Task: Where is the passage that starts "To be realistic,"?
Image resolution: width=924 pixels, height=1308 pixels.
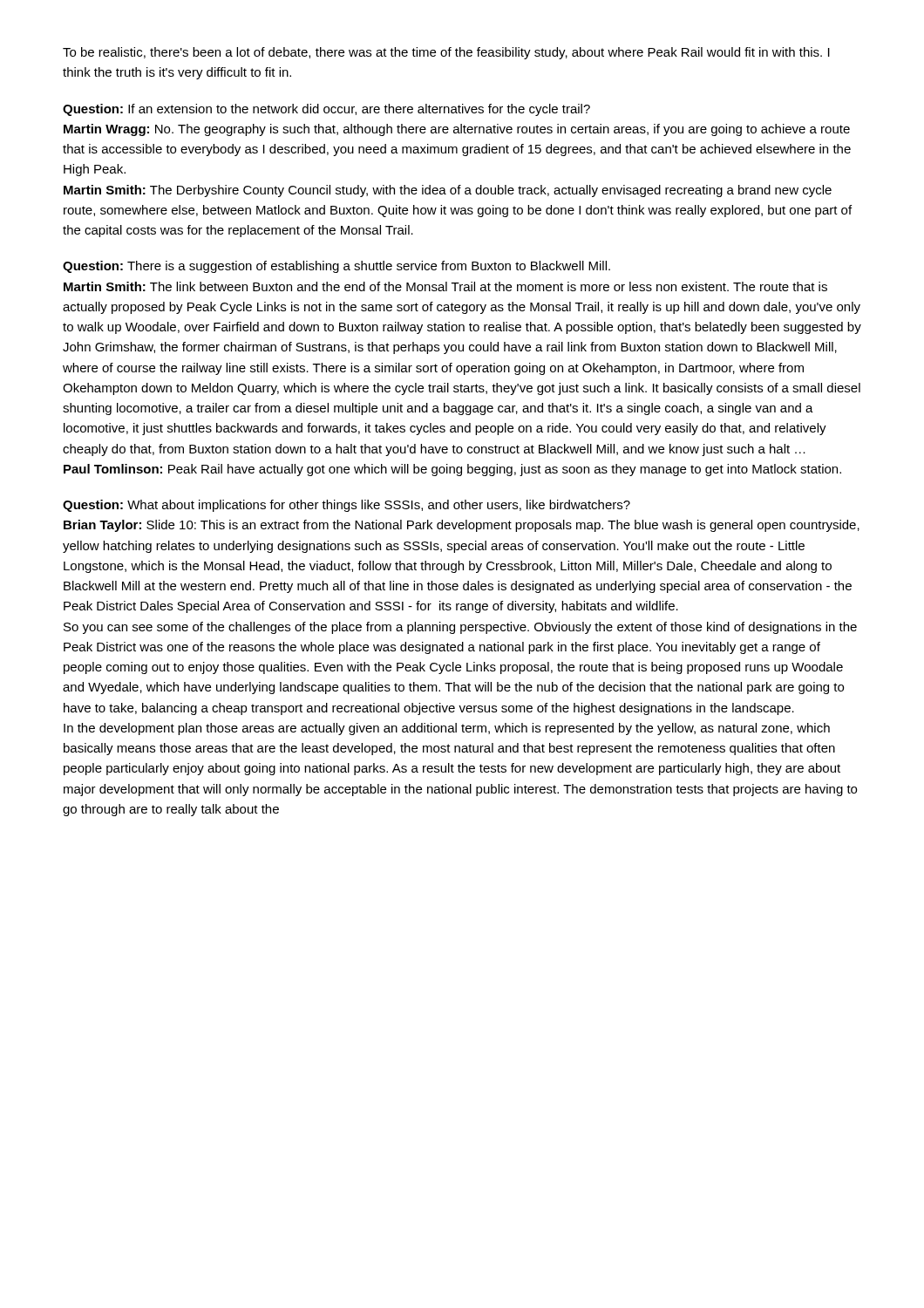Action: coord(447,62)
